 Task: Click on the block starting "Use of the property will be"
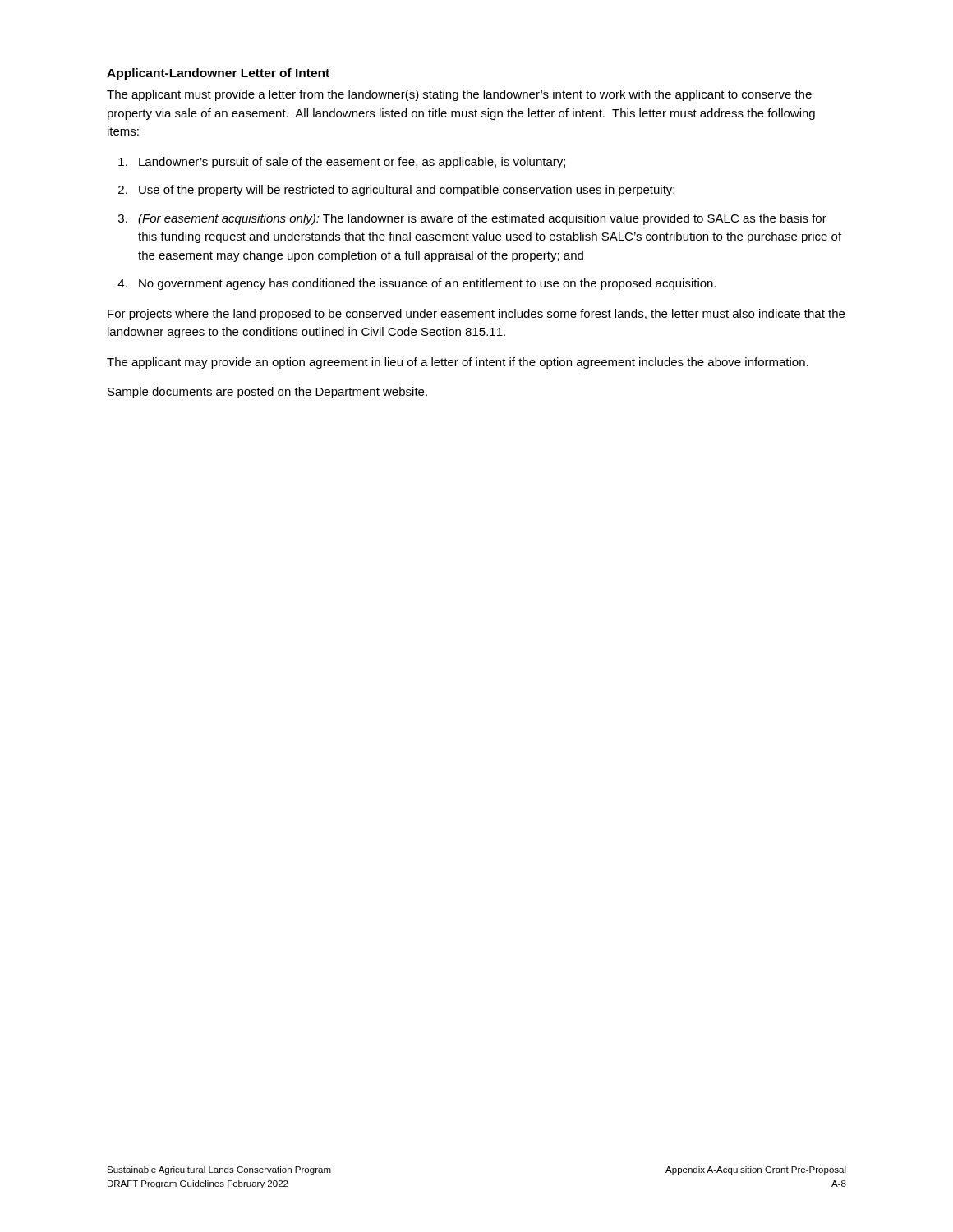point(407,189)
